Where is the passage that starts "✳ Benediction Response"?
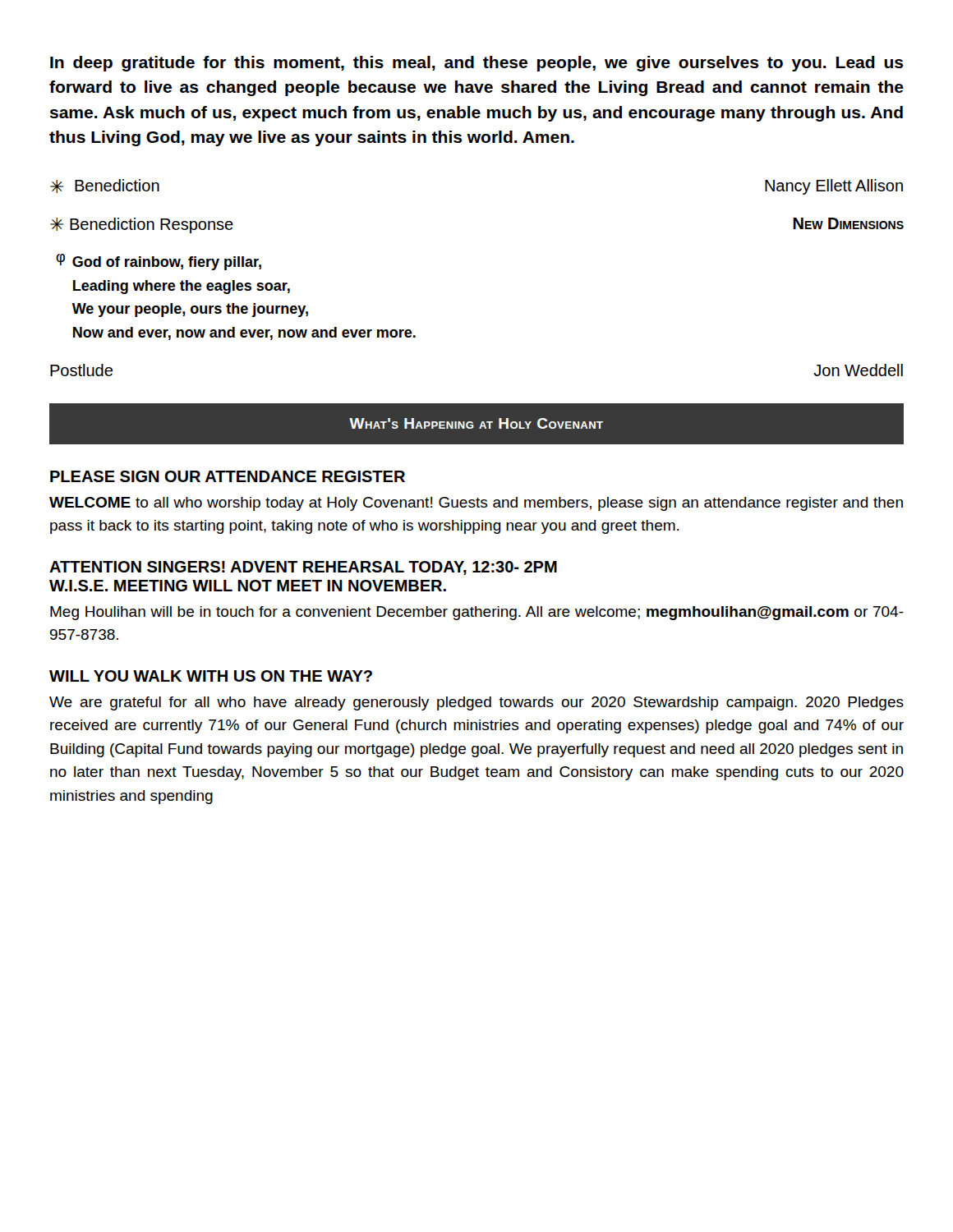 pyautogui.click(x=143, y=225)
